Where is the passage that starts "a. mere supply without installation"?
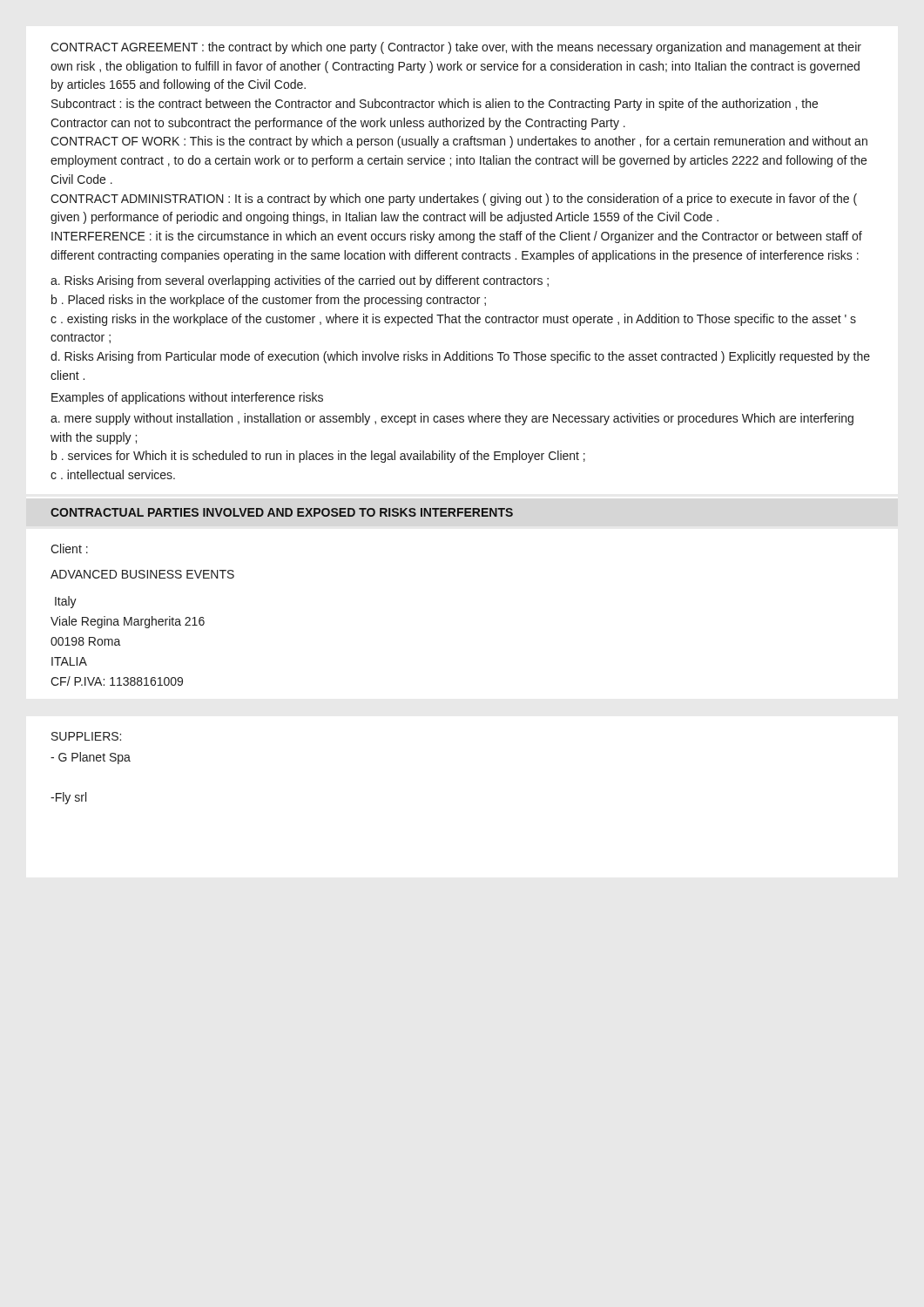The image size is (924, 1307). click(452, 428)
